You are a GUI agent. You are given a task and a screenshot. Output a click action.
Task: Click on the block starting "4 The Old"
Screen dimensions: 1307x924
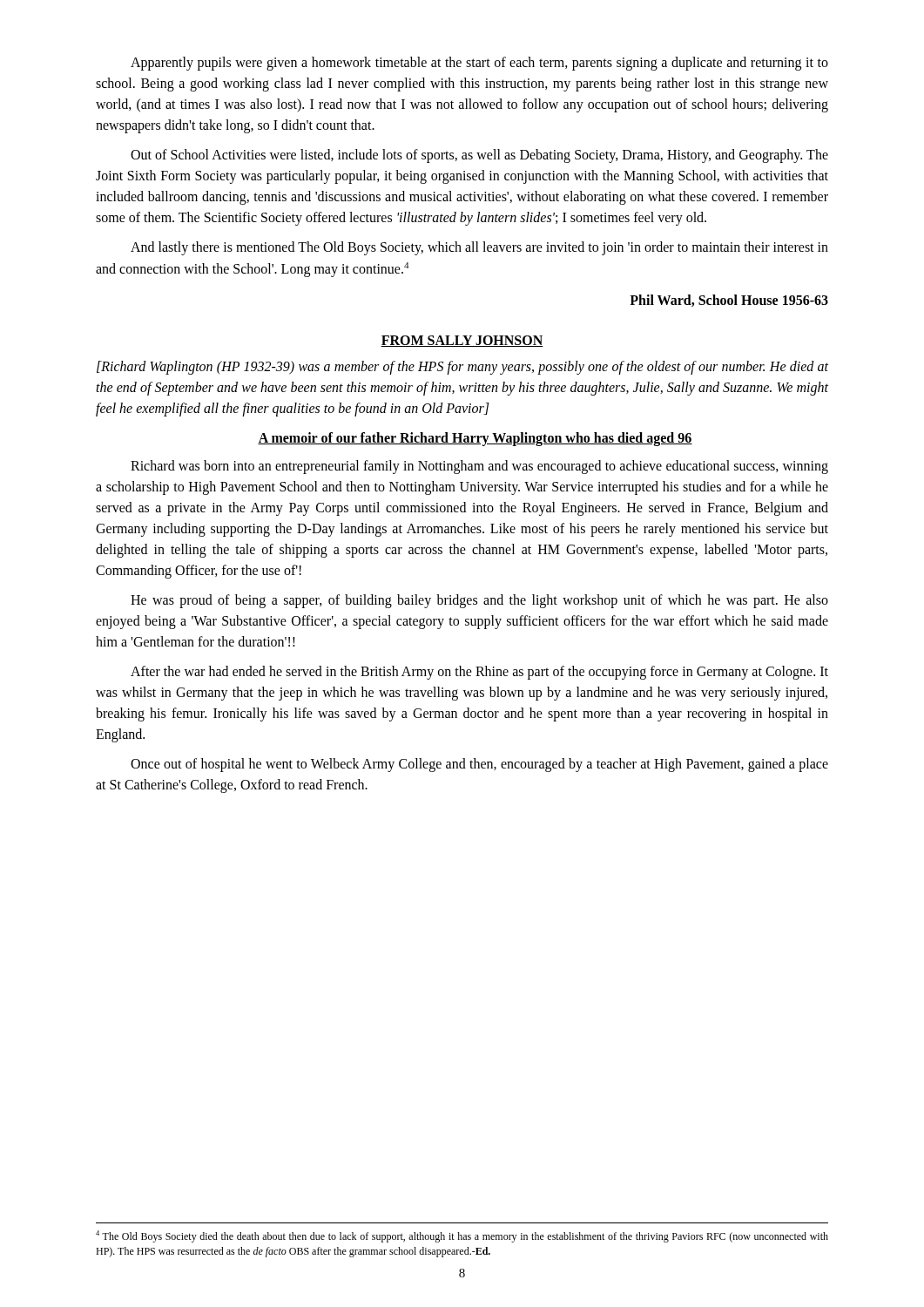(462, 1244)
